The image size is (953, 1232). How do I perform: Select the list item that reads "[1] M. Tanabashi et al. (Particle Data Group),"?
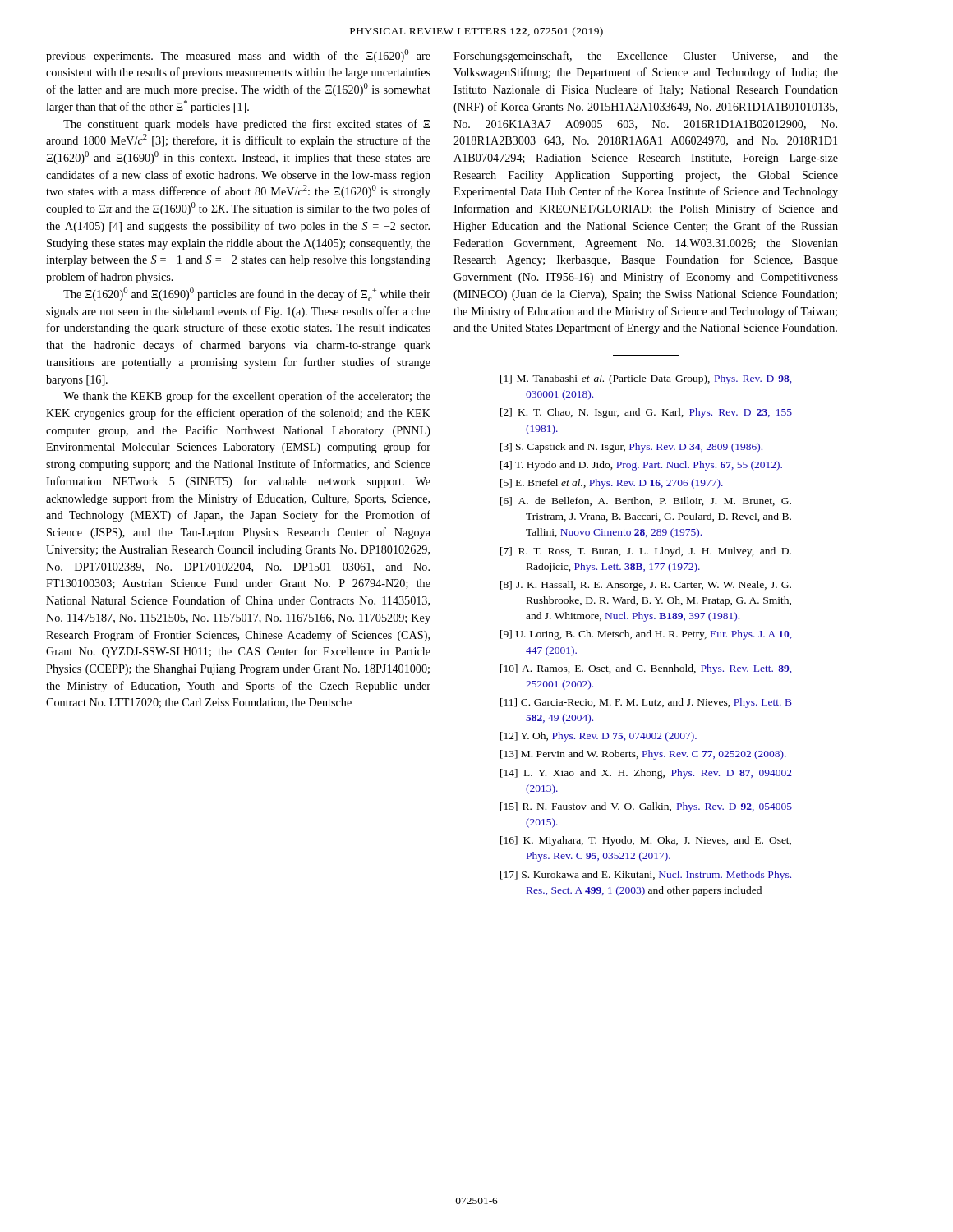pos(646,386)
